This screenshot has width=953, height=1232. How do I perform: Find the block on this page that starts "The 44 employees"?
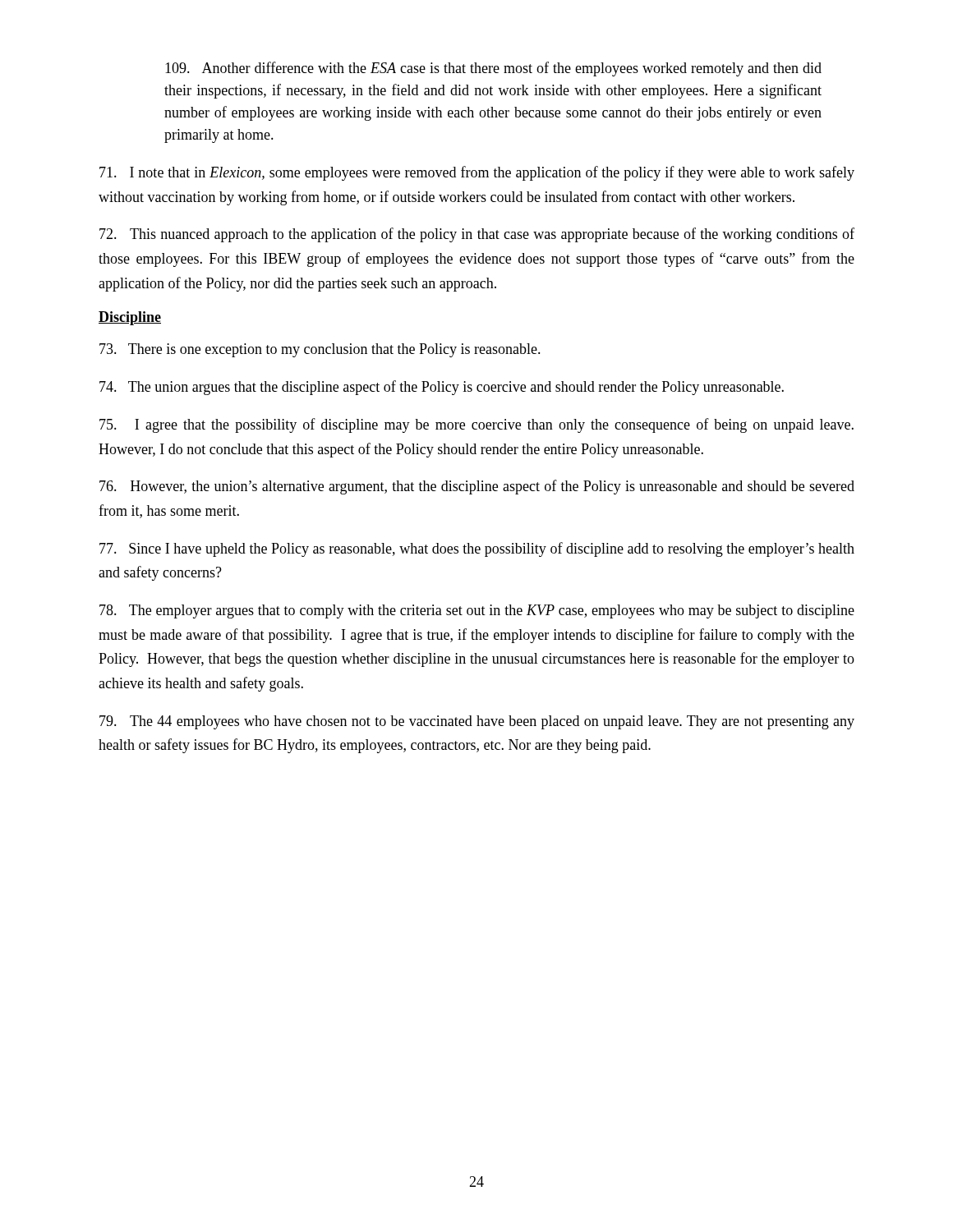pyautogui.click(x=476, y=733)
